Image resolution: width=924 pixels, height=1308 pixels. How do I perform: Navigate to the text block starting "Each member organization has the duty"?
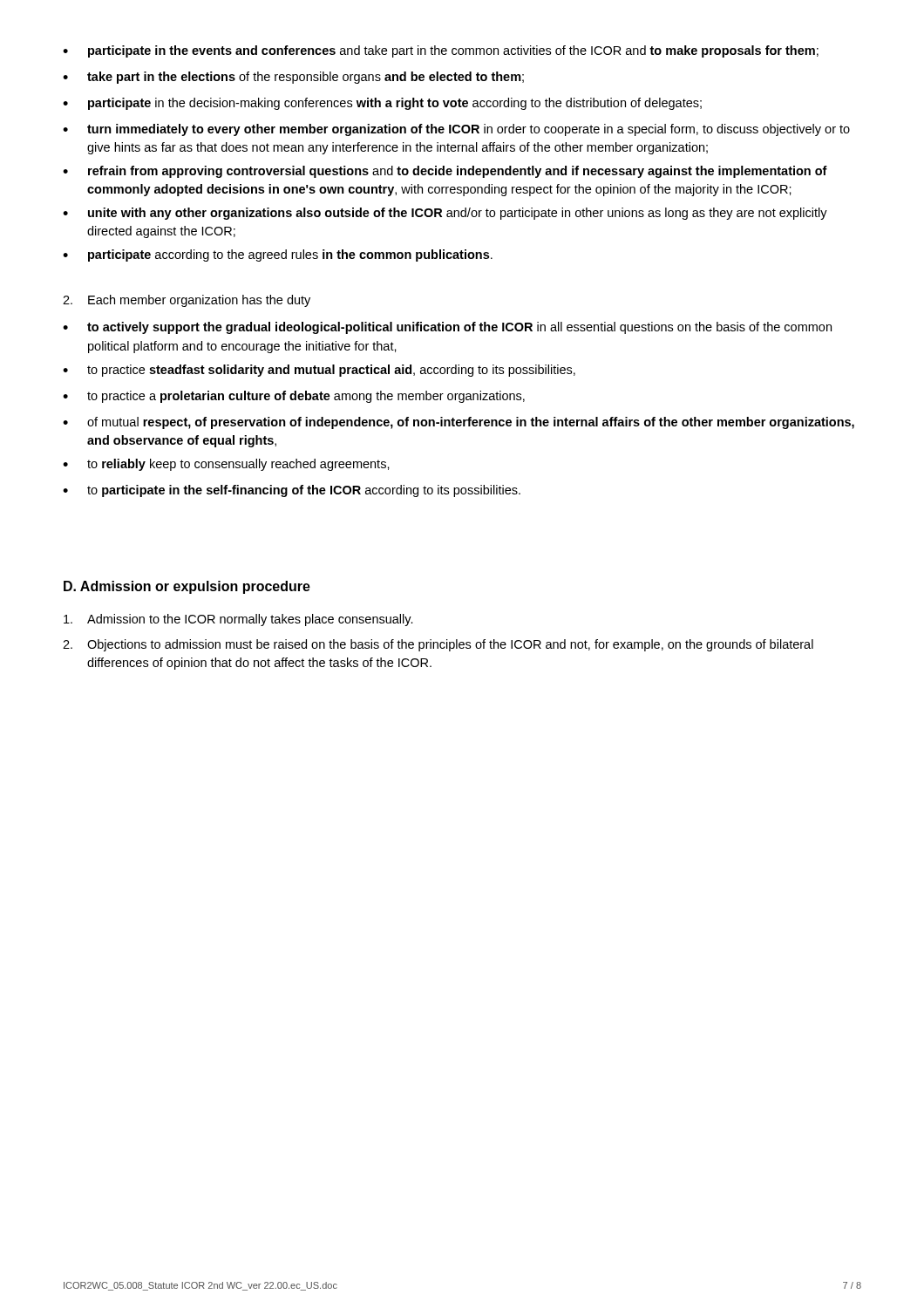point(187,301)
